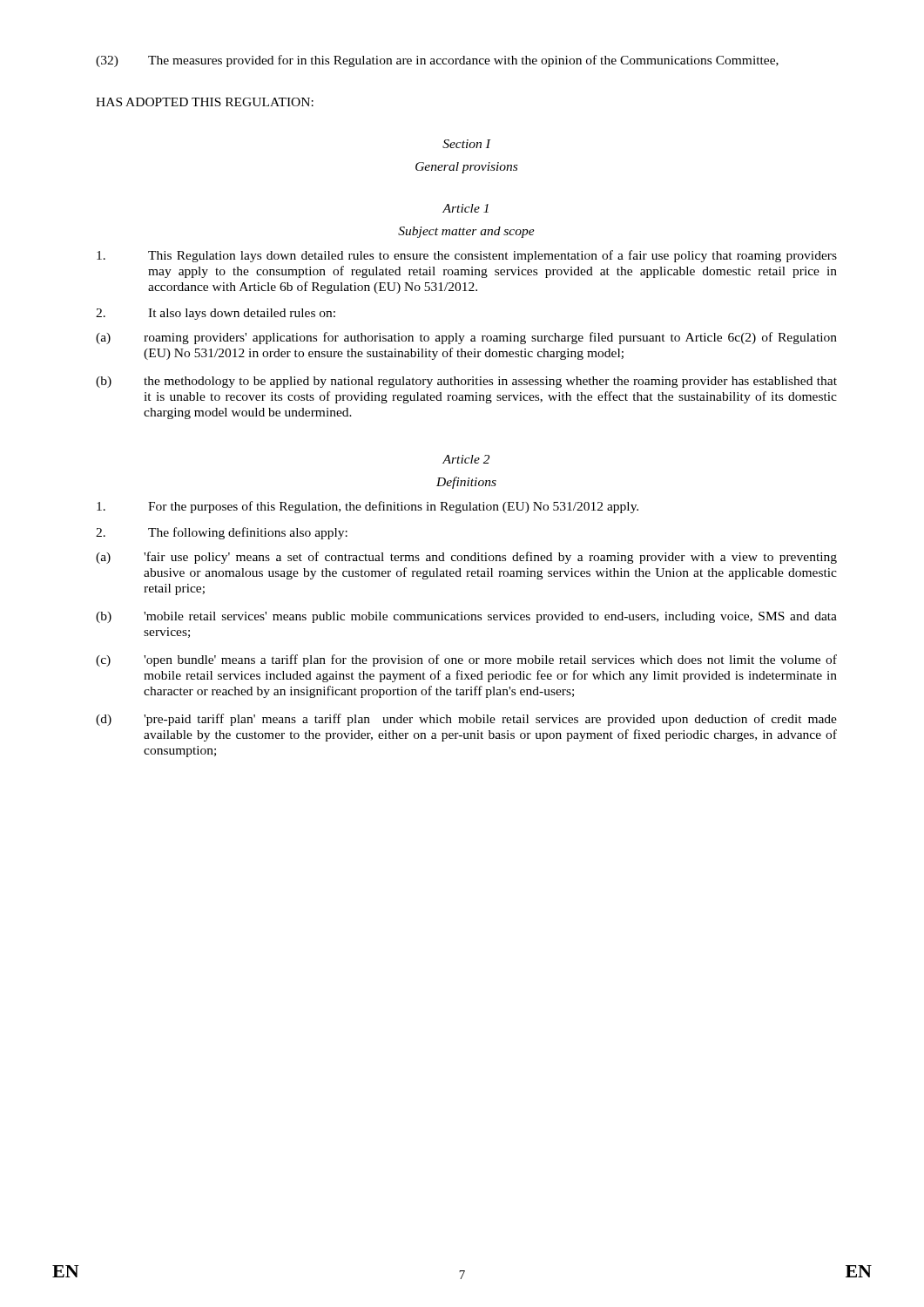
Task: Click on the section header that says "Section I General provisions"
Action: 466,155
